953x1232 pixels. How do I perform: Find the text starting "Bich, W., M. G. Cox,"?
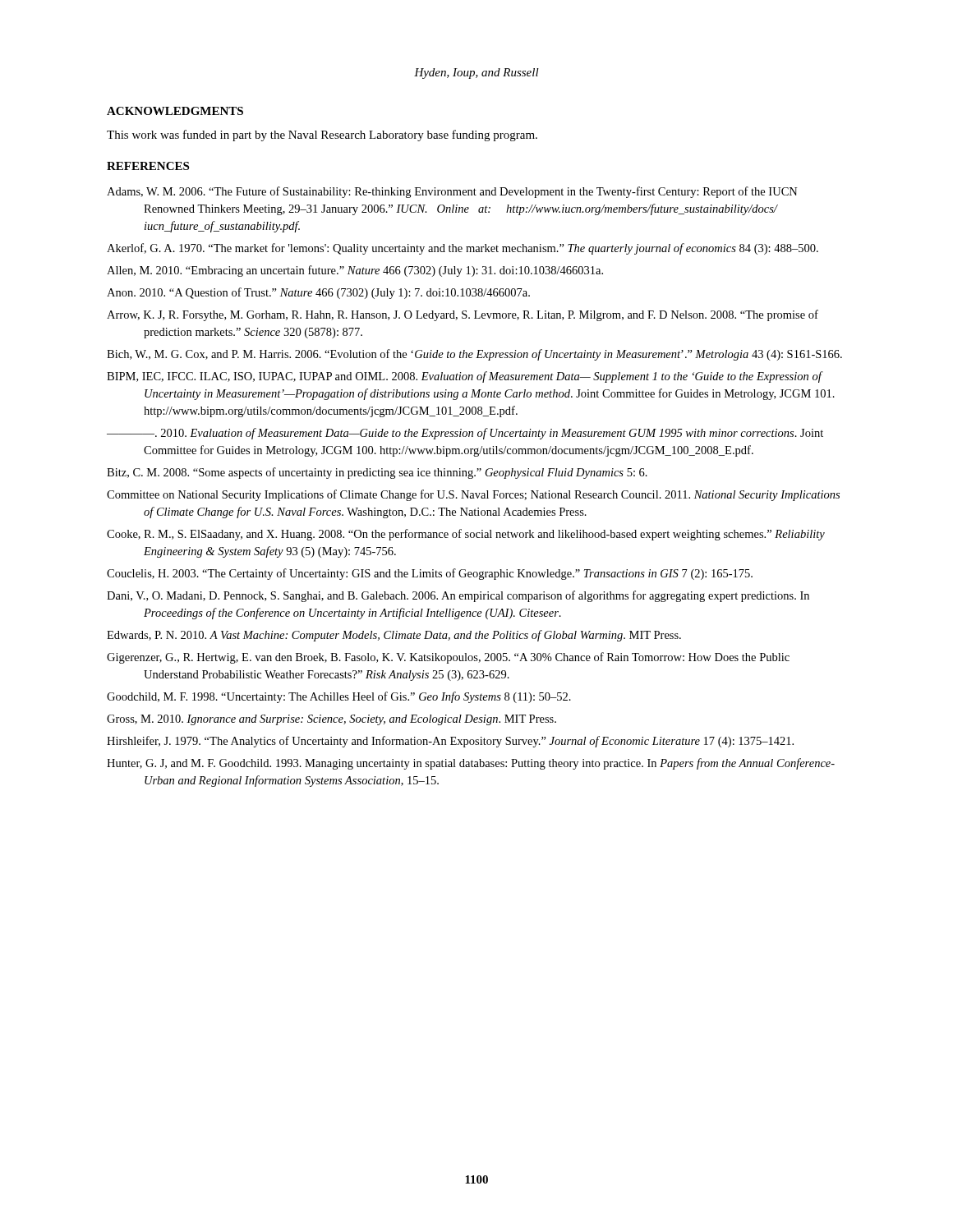[x=475, y=354]
